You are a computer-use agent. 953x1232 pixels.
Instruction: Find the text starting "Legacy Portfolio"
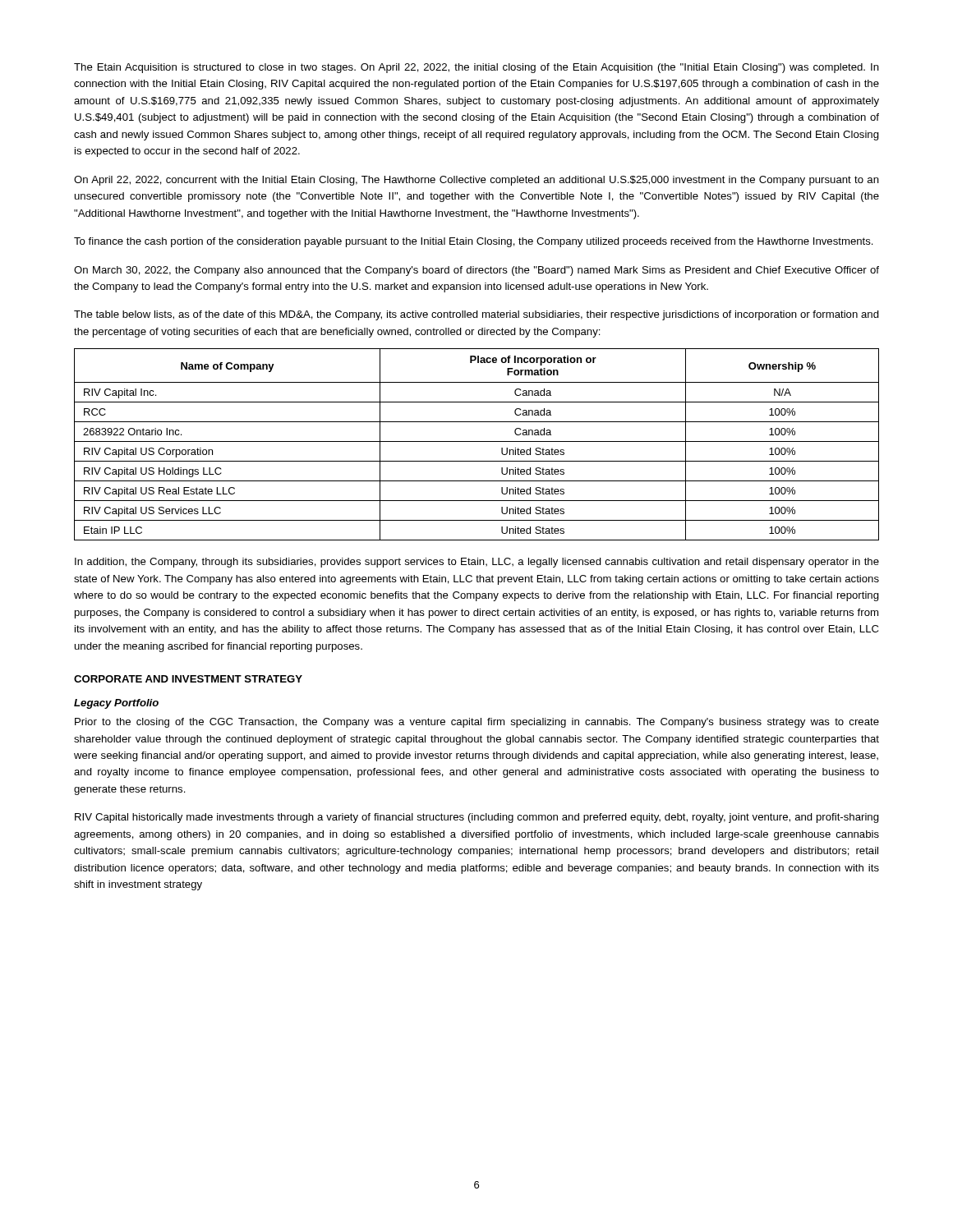tap(116, 703)
